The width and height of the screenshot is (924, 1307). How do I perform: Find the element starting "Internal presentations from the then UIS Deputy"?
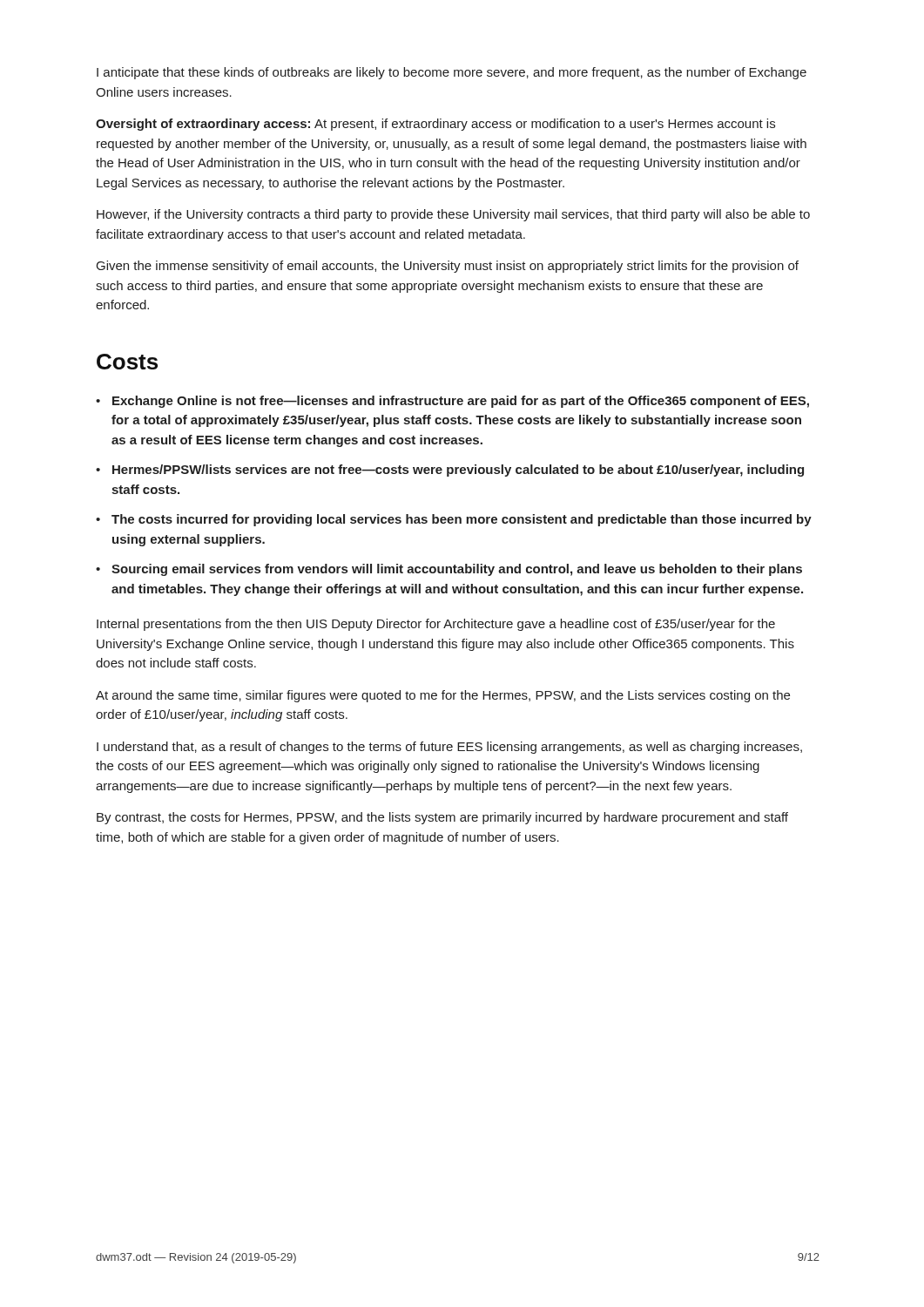coord(458,644)
